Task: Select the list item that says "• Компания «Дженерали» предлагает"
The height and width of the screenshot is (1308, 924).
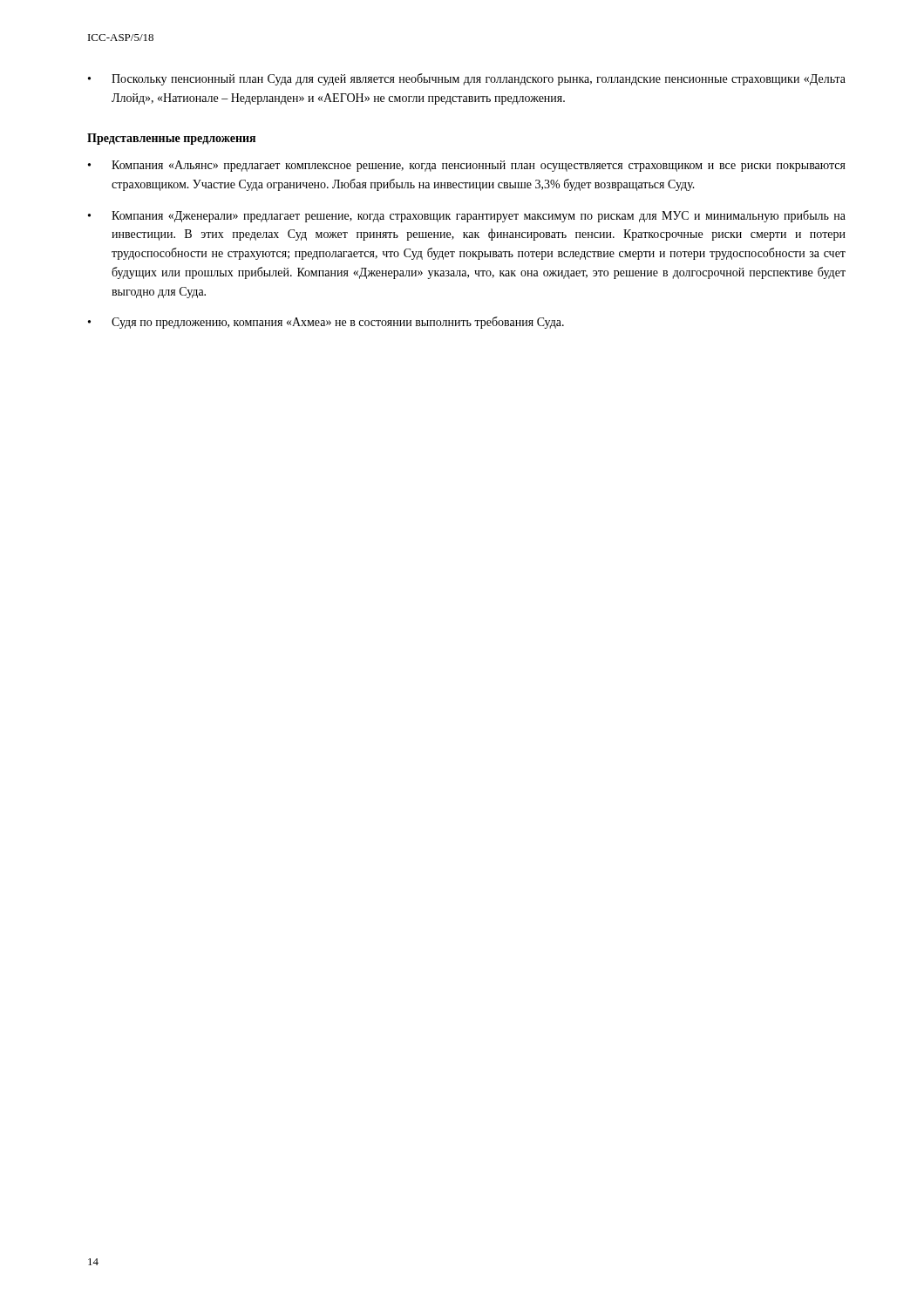Action: 466,254
